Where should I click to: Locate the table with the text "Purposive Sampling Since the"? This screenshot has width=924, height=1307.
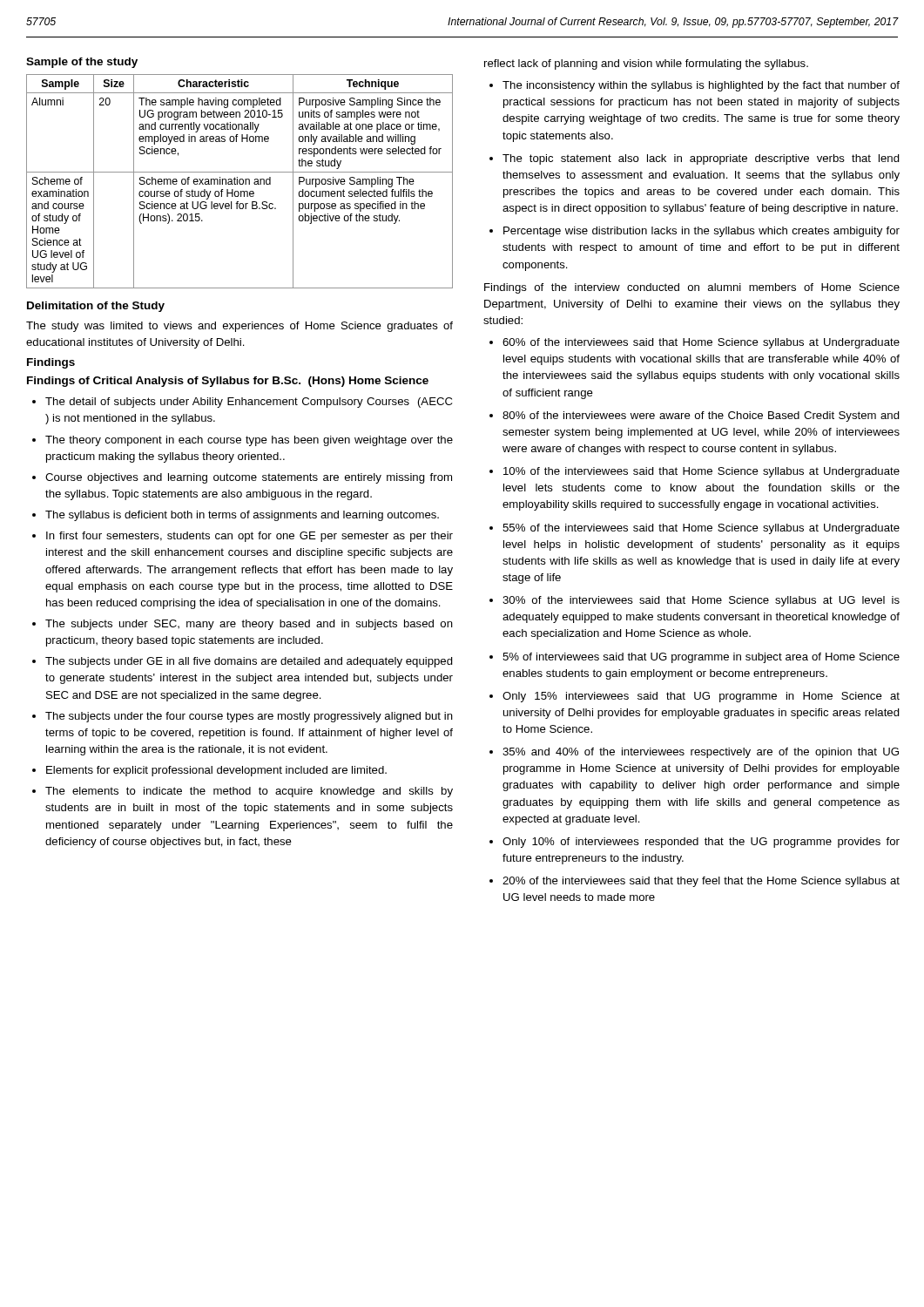(x=240, y=181)
